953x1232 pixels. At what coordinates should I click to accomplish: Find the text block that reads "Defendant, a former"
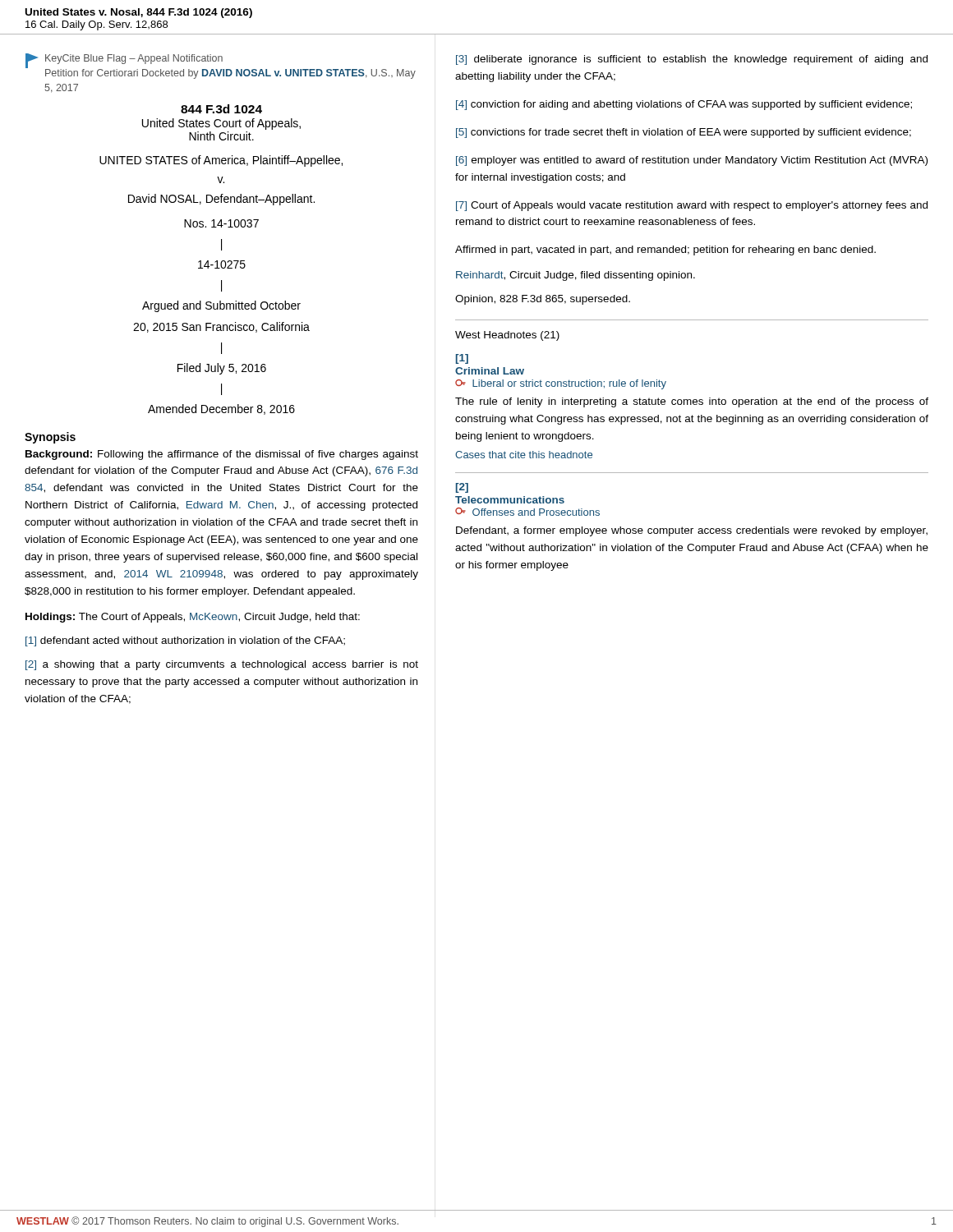pyautogui.click(x=692, y=547)
